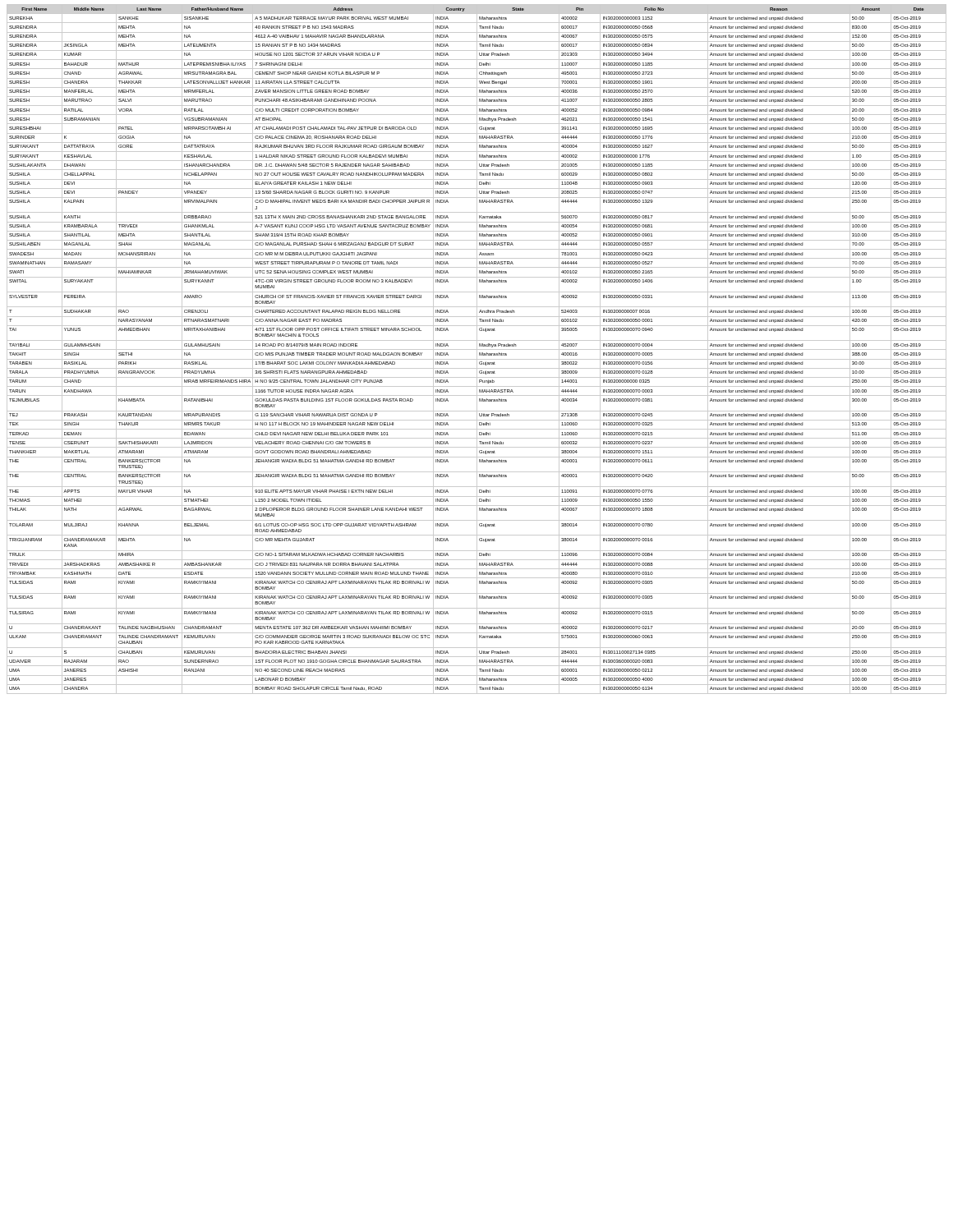
Task: Locate the table with the text "Amount for unclaimed and unpaid"
Action: point(476,349)
